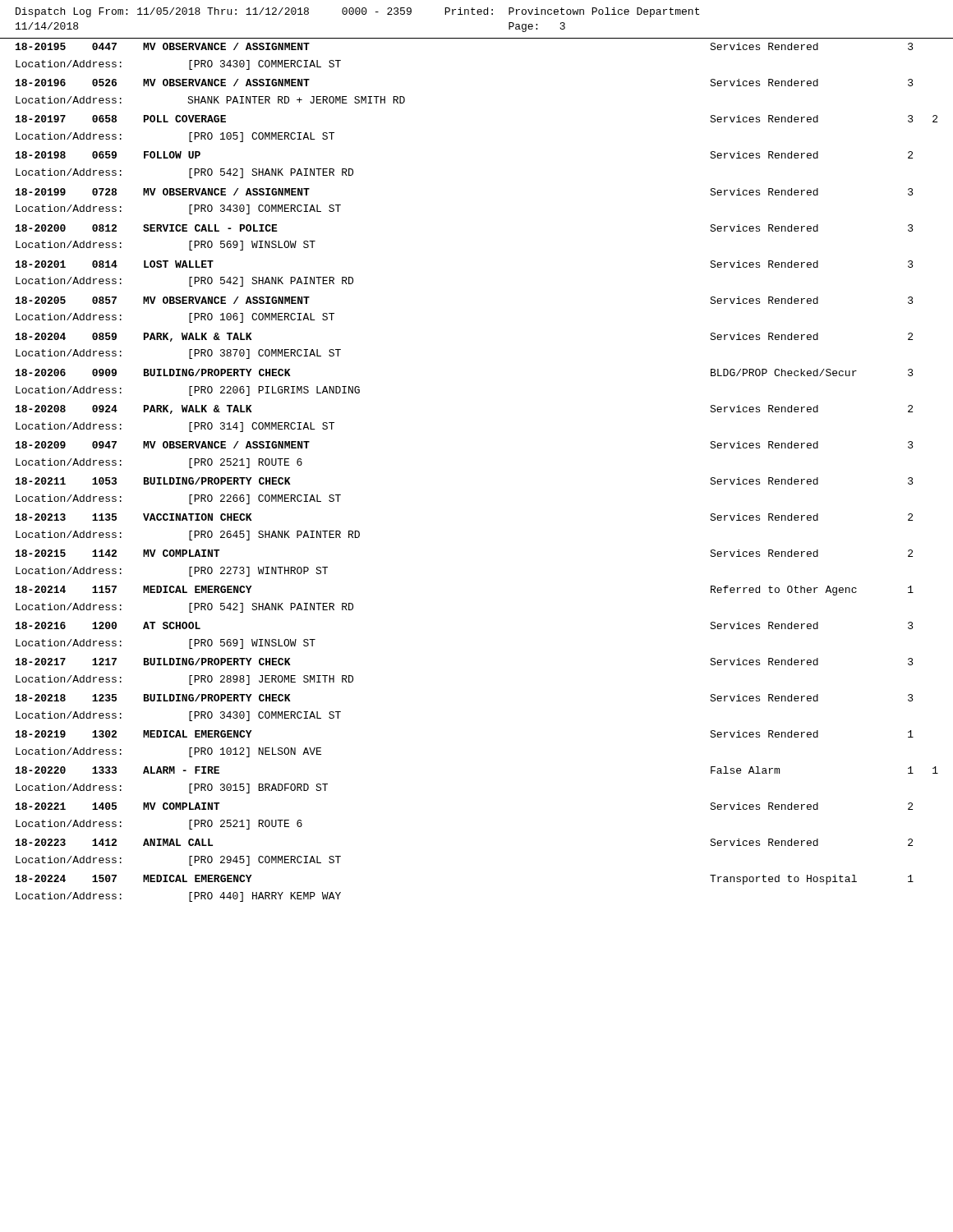Find the block on this page that starts "18-20196 0526 MV OBSERVANCE / ASSIGNMENT"
This screenshot has height=1232, width=953.
tap(37, 83)
